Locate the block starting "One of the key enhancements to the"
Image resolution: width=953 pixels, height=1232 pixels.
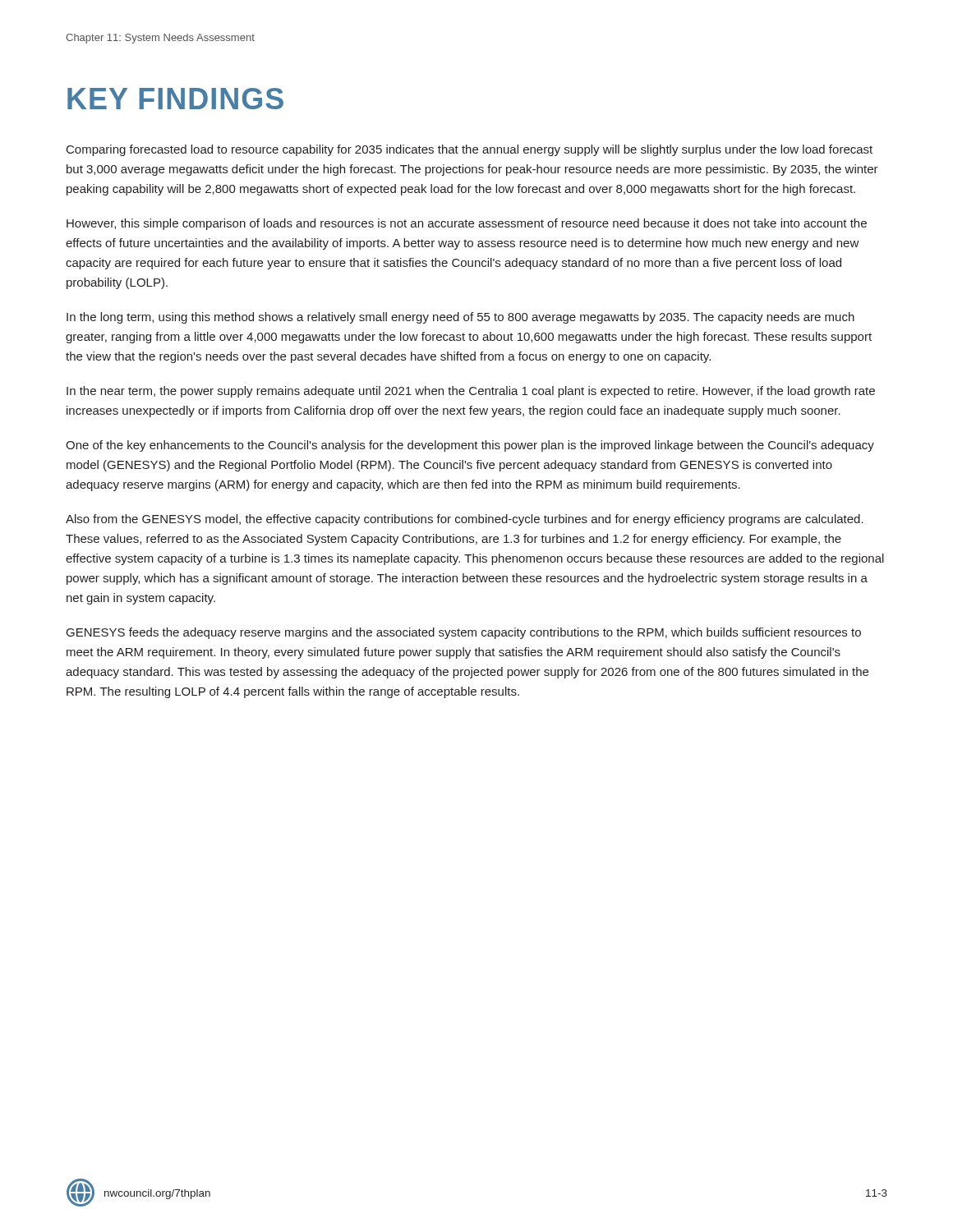pos(470,464)
